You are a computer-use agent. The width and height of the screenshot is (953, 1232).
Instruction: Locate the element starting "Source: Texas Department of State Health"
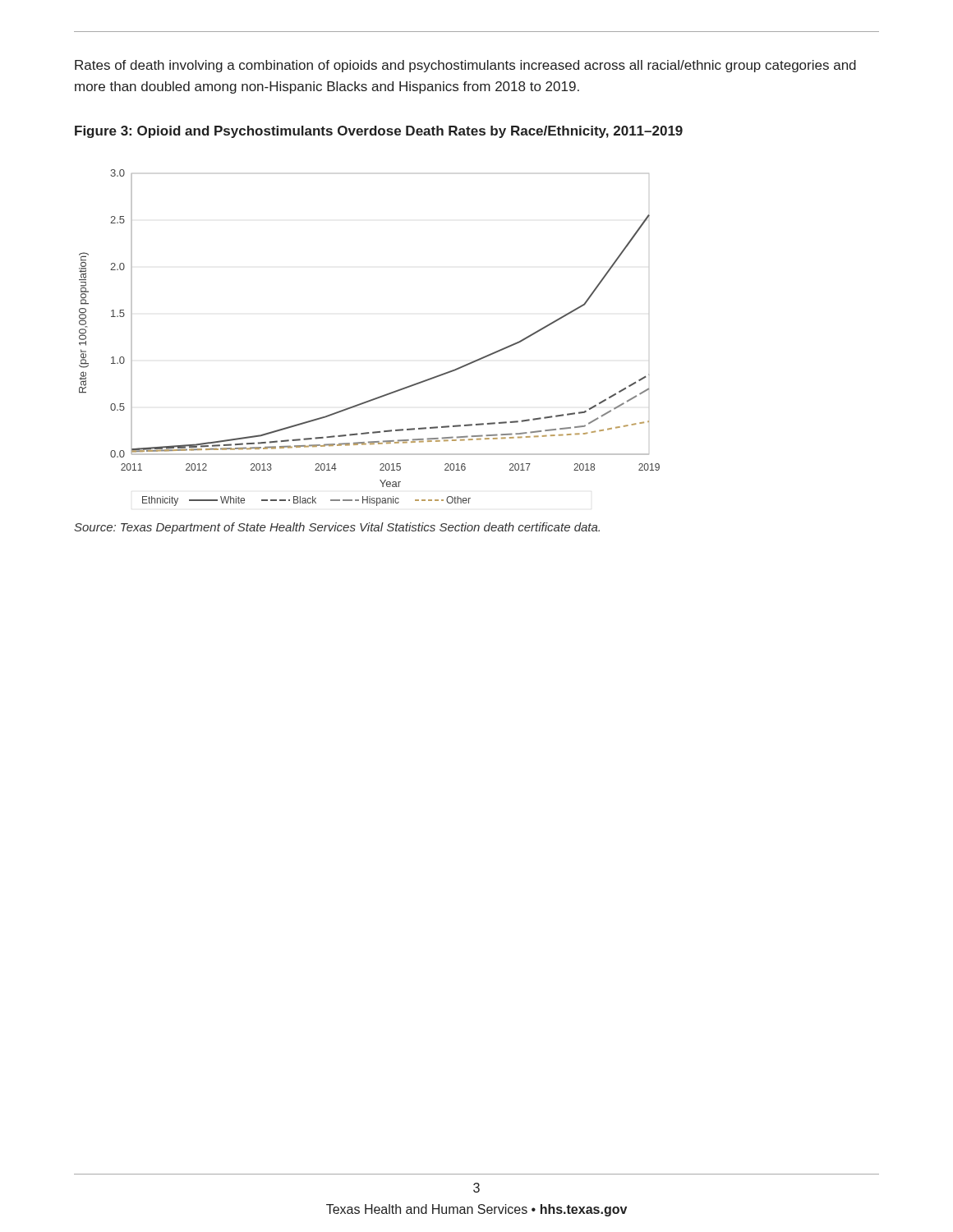338,527
